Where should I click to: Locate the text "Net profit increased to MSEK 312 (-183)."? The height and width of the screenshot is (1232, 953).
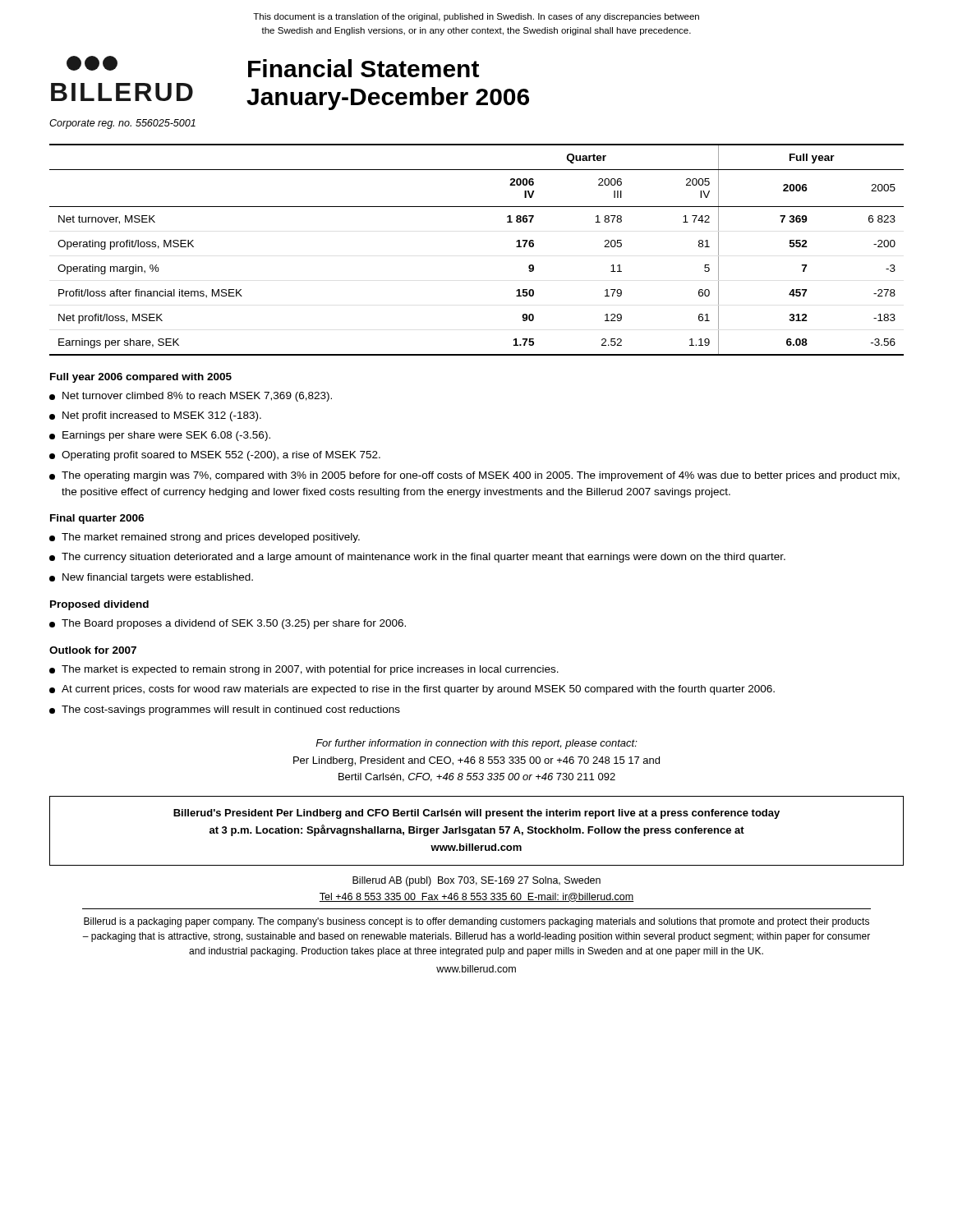click(x=156, y=416)
